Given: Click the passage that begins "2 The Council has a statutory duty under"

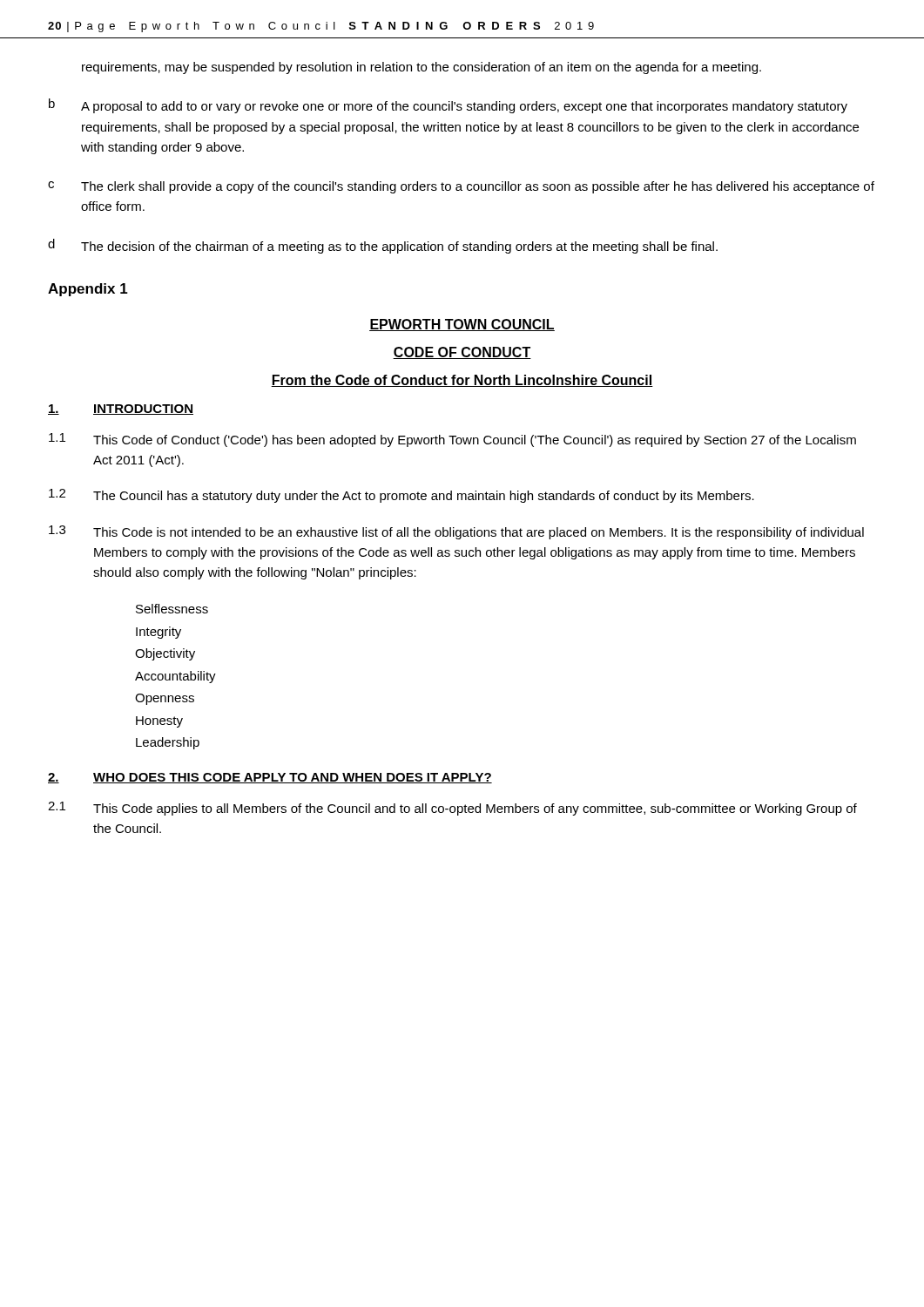Looking at the screenshot, I should (462, 496).
